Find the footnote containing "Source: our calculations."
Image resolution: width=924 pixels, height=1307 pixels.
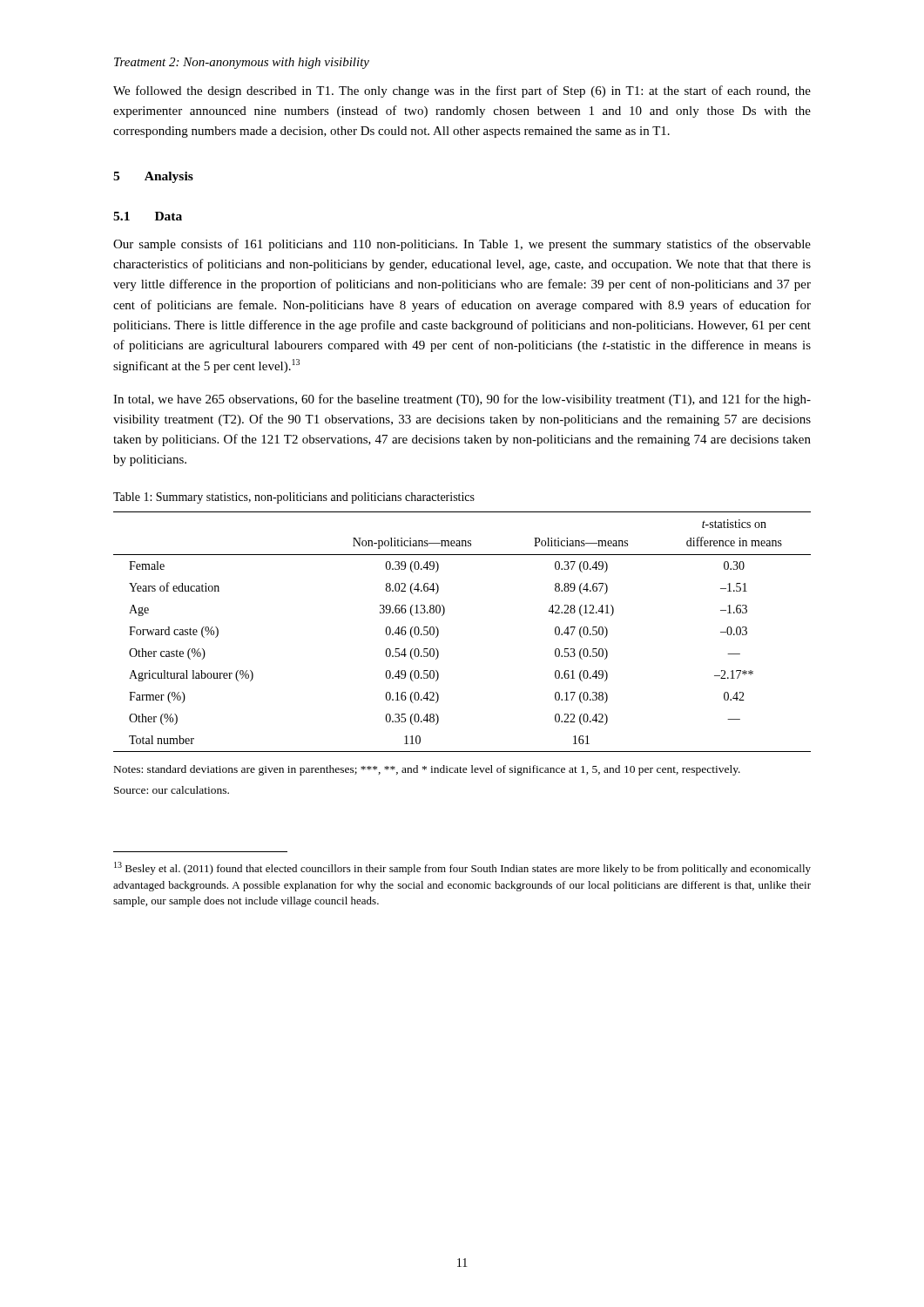(x=171, y=790)
